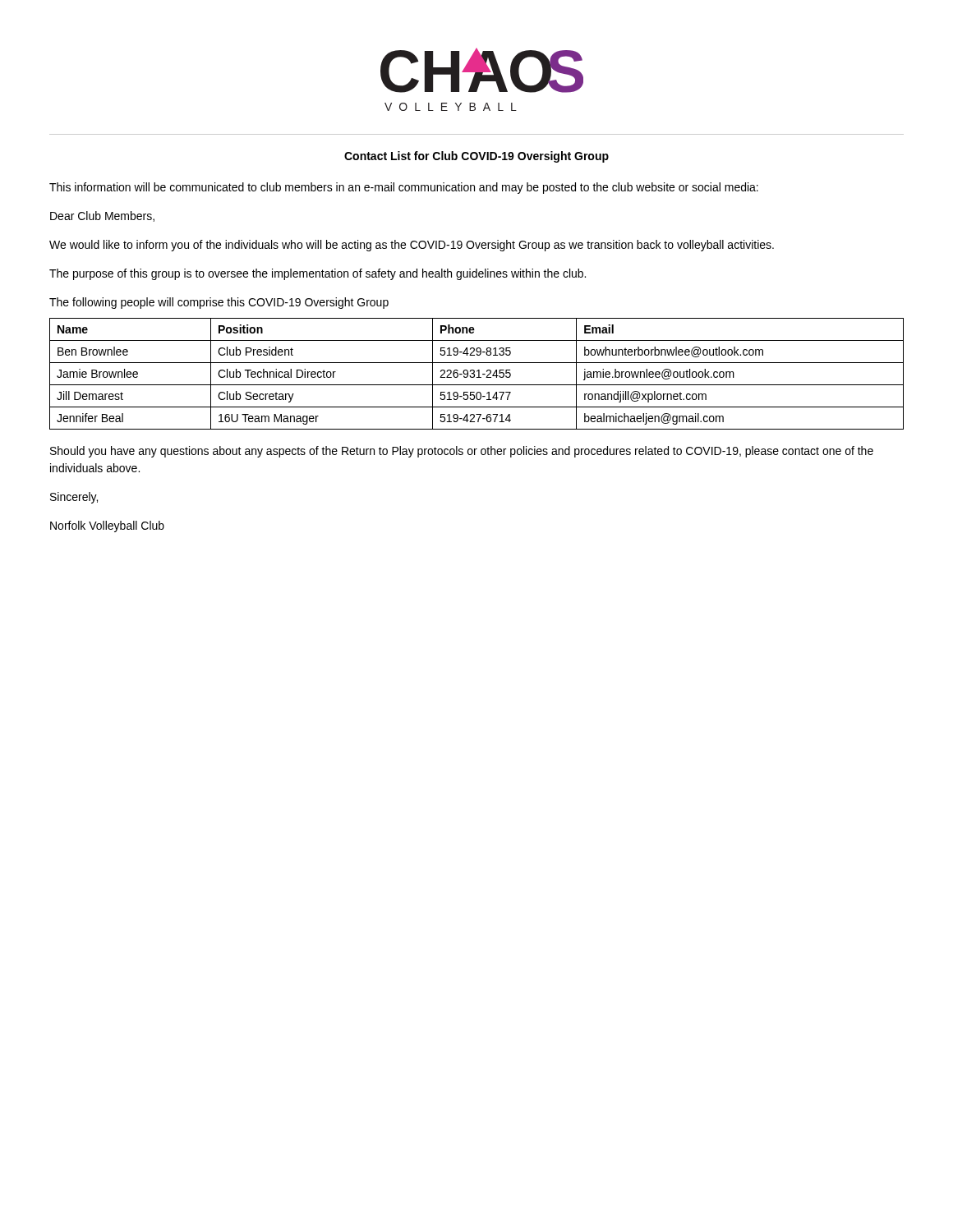Viewport: 953px width, 1232px height.
Task: Point to "Dear Club Members,"
Action: [x=102, y=216]
